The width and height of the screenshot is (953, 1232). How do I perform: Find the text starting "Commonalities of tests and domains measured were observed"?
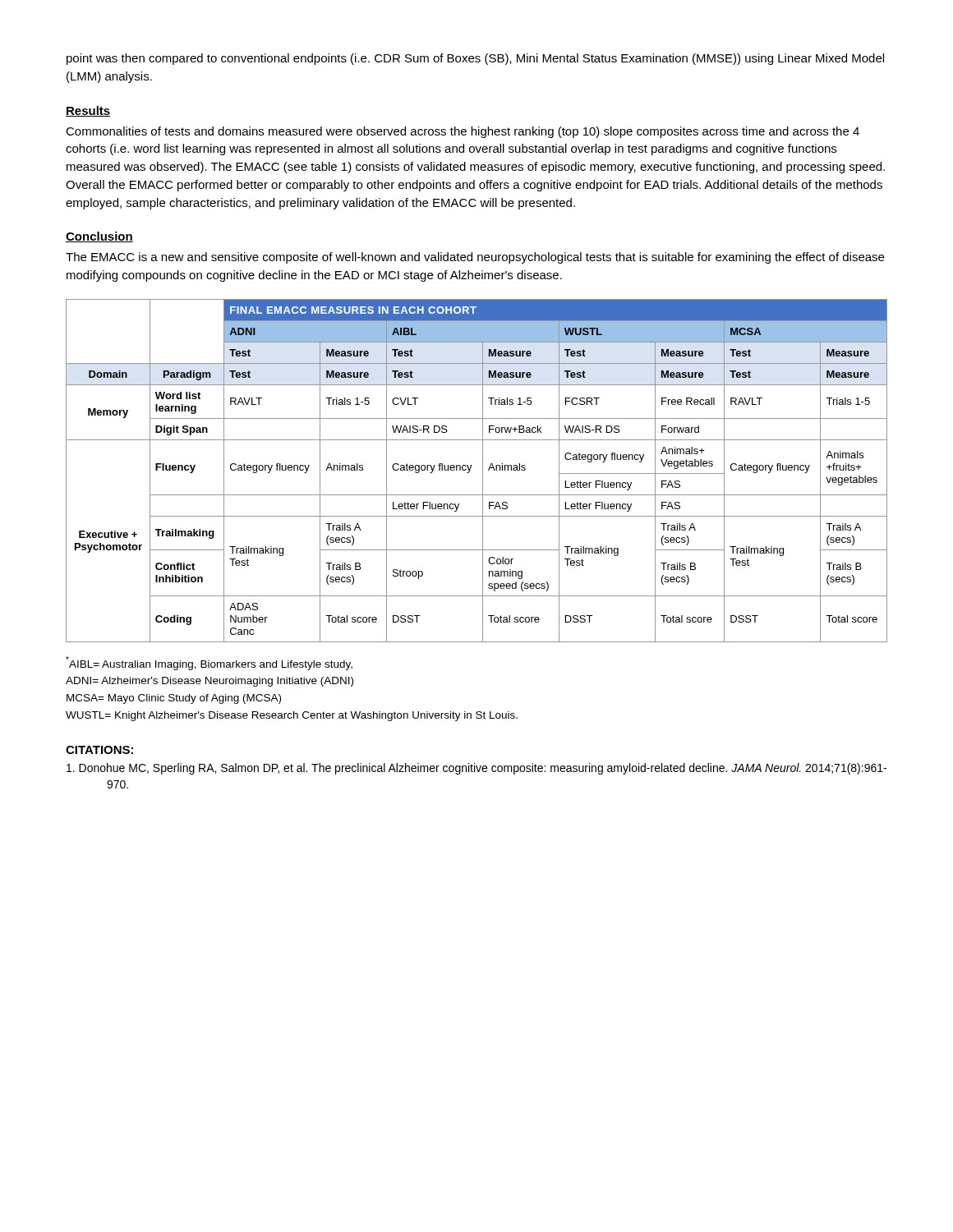476,166
